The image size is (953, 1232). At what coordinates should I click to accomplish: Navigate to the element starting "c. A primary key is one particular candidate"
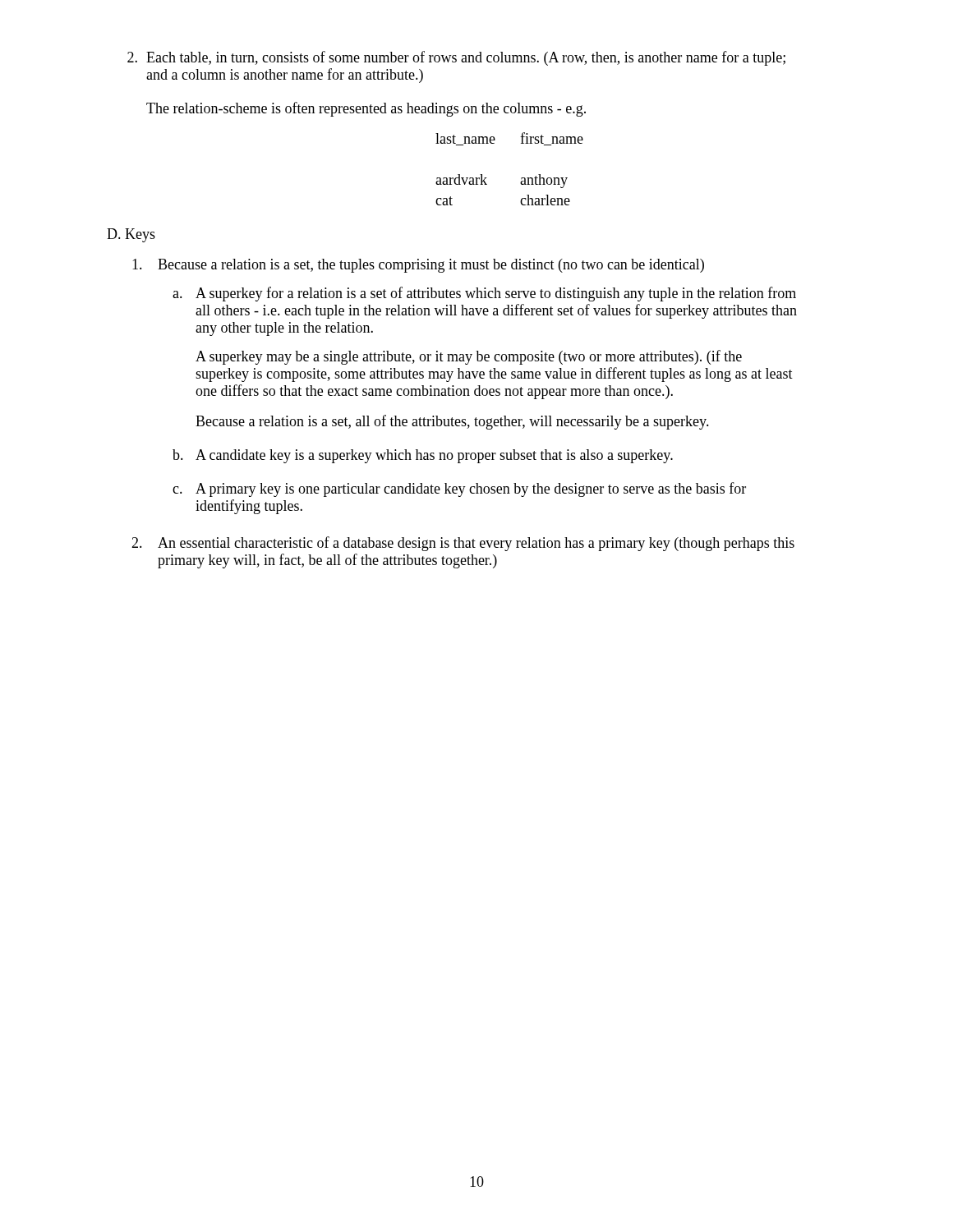click(x=485, y=498)
